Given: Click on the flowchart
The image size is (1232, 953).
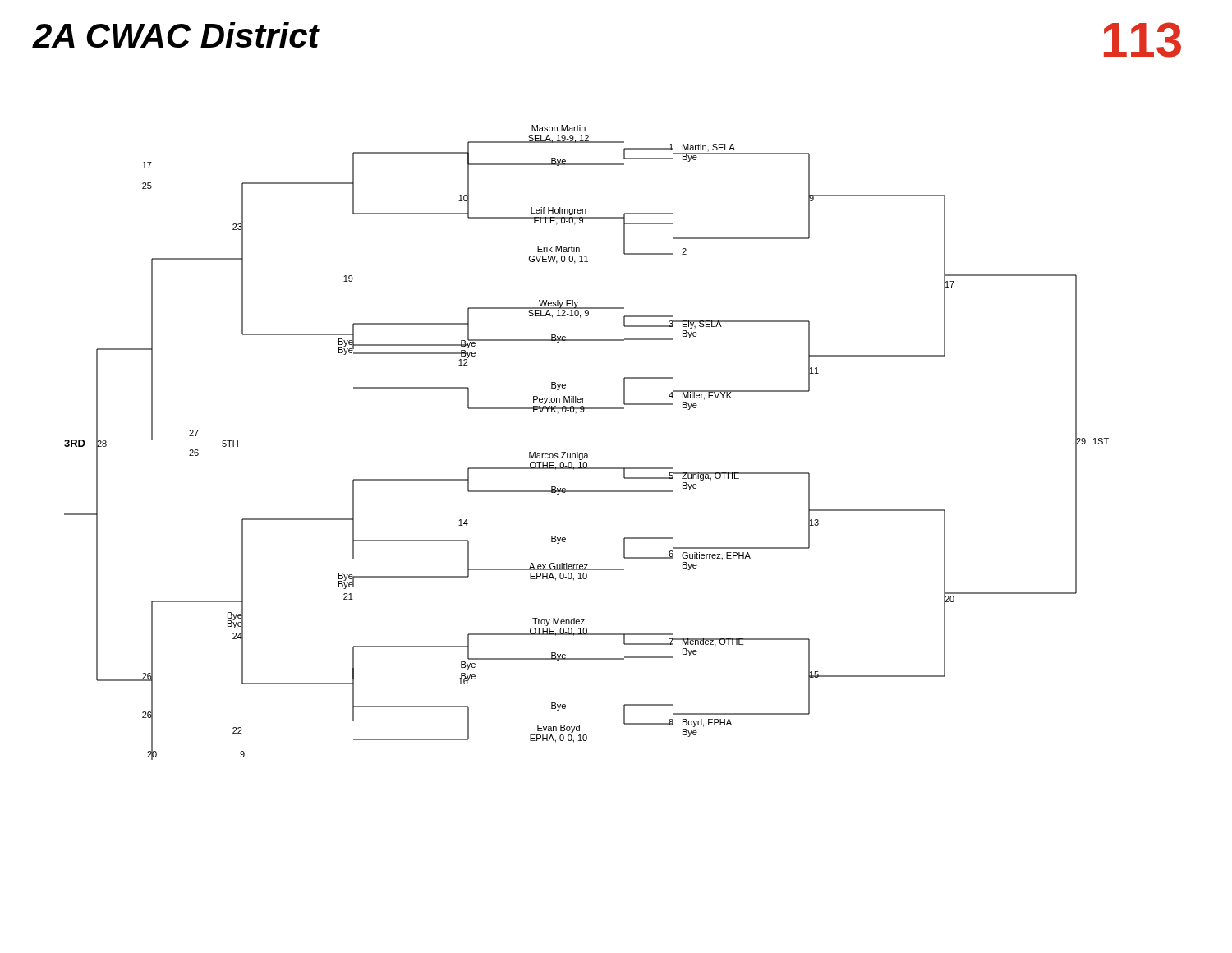Looking at the screenshot, I should click(616, 501).
